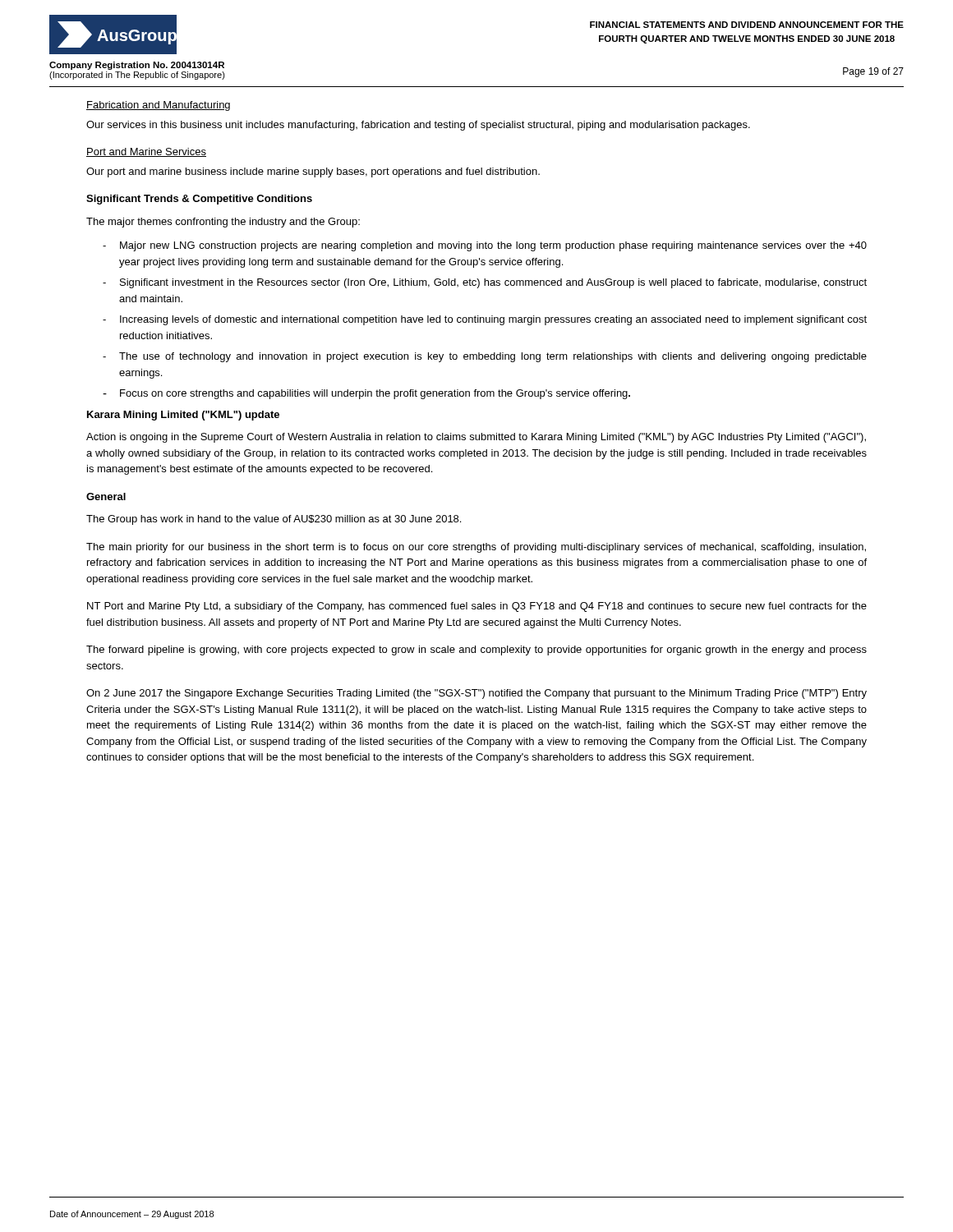953x1232 pixels.
Task: Click the passage that begins "- Major new LNG construction projects are nearing"
Action: [485, 253]
